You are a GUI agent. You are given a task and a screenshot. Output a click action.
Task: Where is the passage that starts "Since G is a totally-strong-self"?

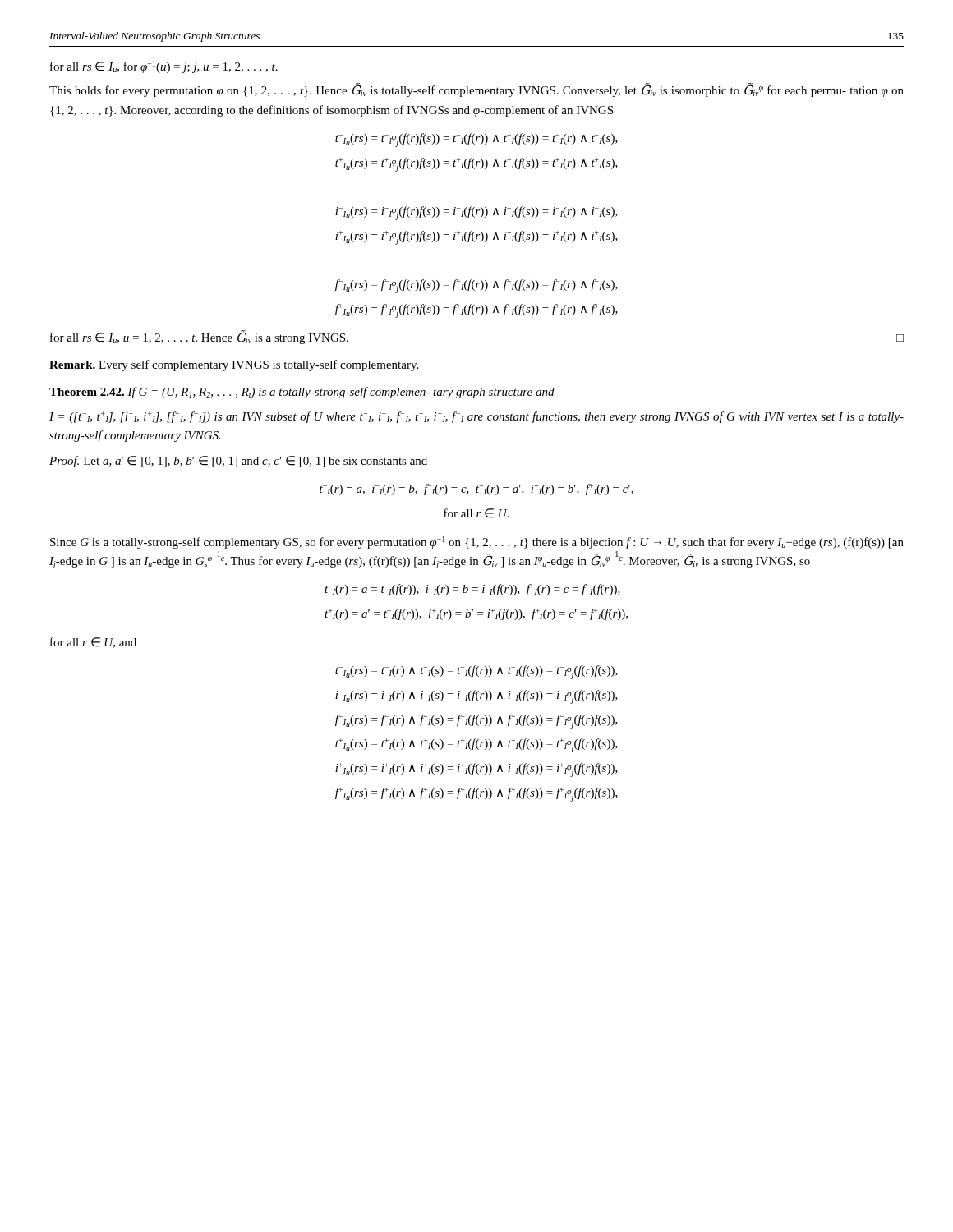476,551
